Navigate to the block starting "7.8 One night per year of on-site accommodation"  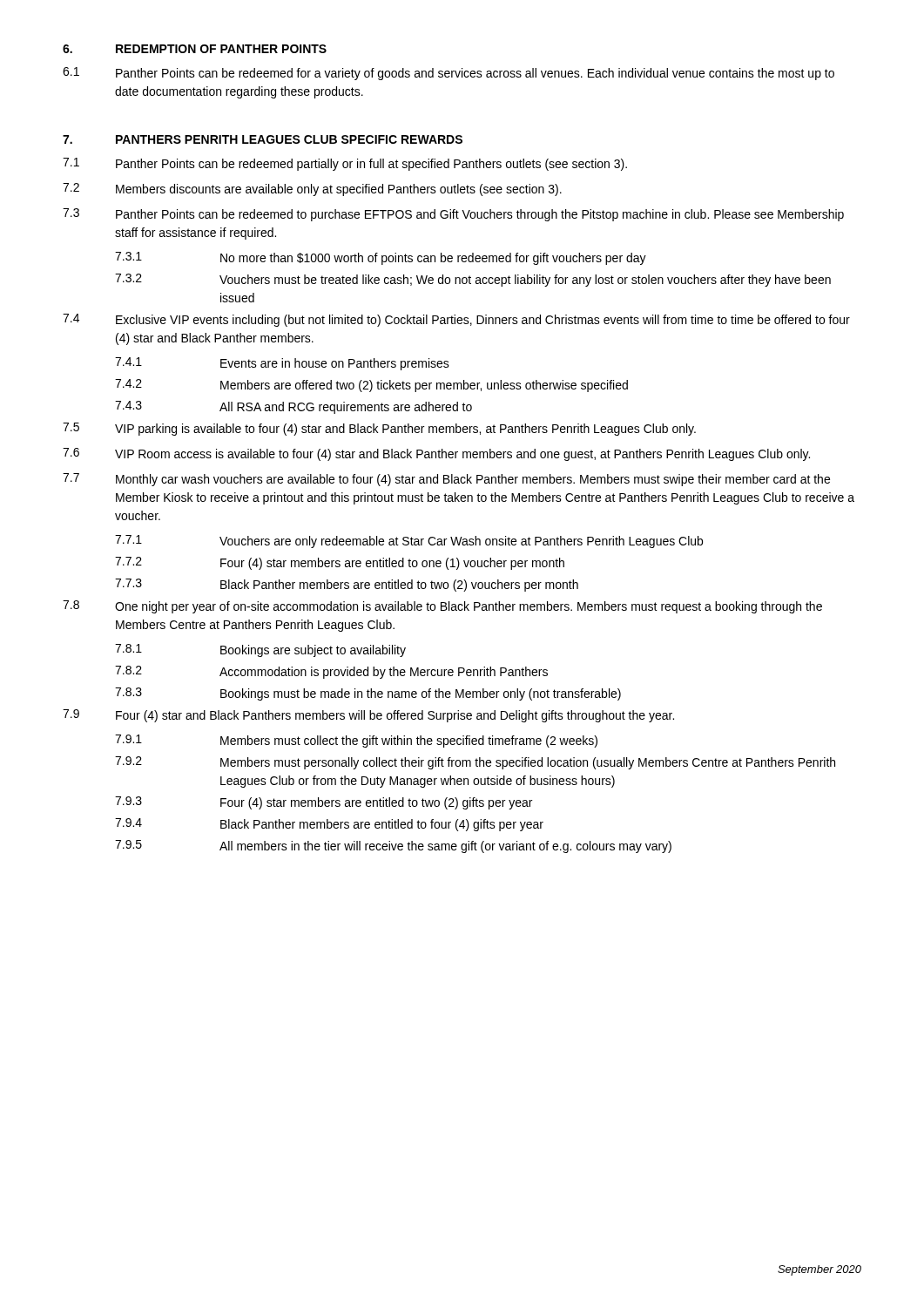(462, 616)
